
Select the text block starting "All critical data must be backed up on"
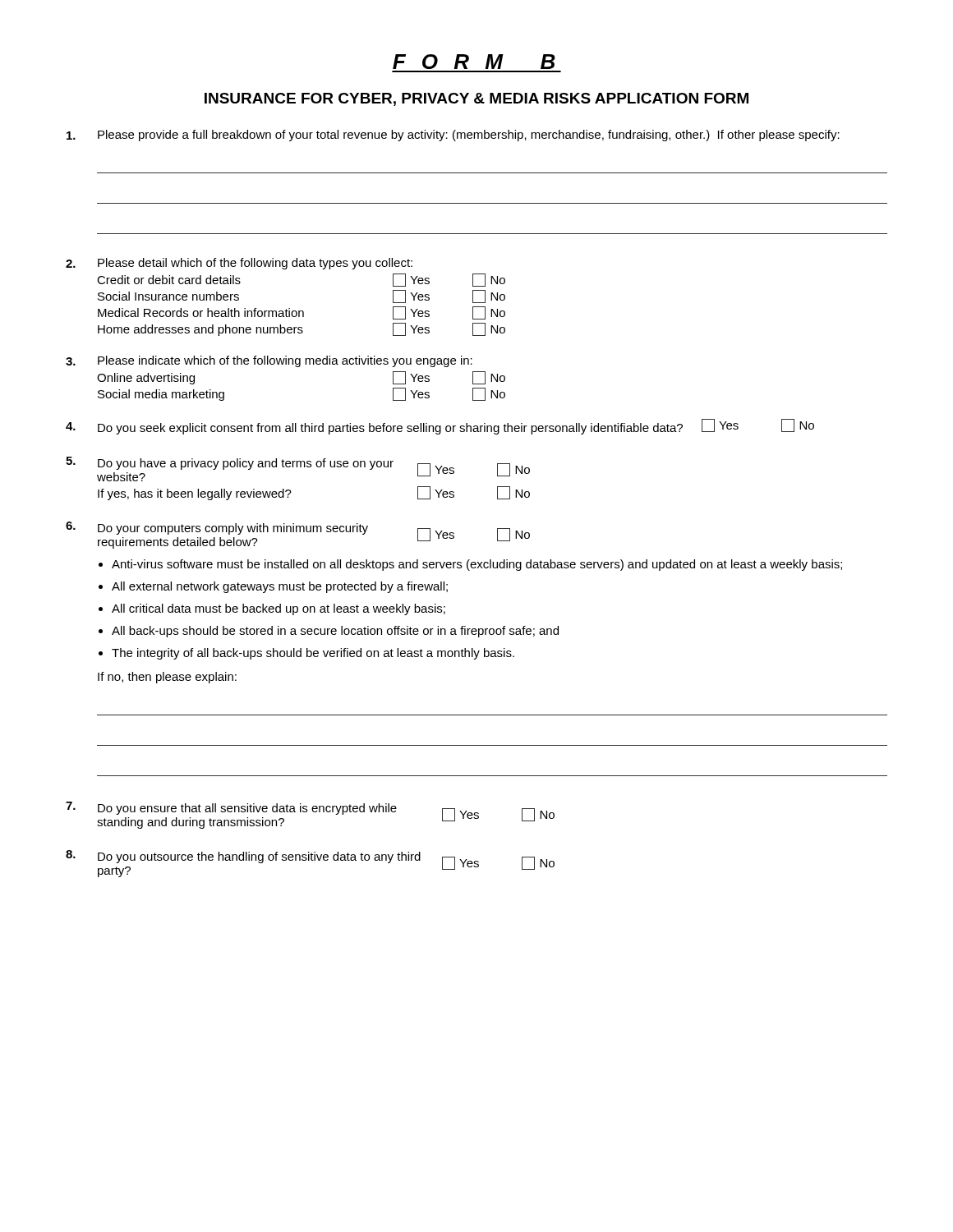[279, 608]
